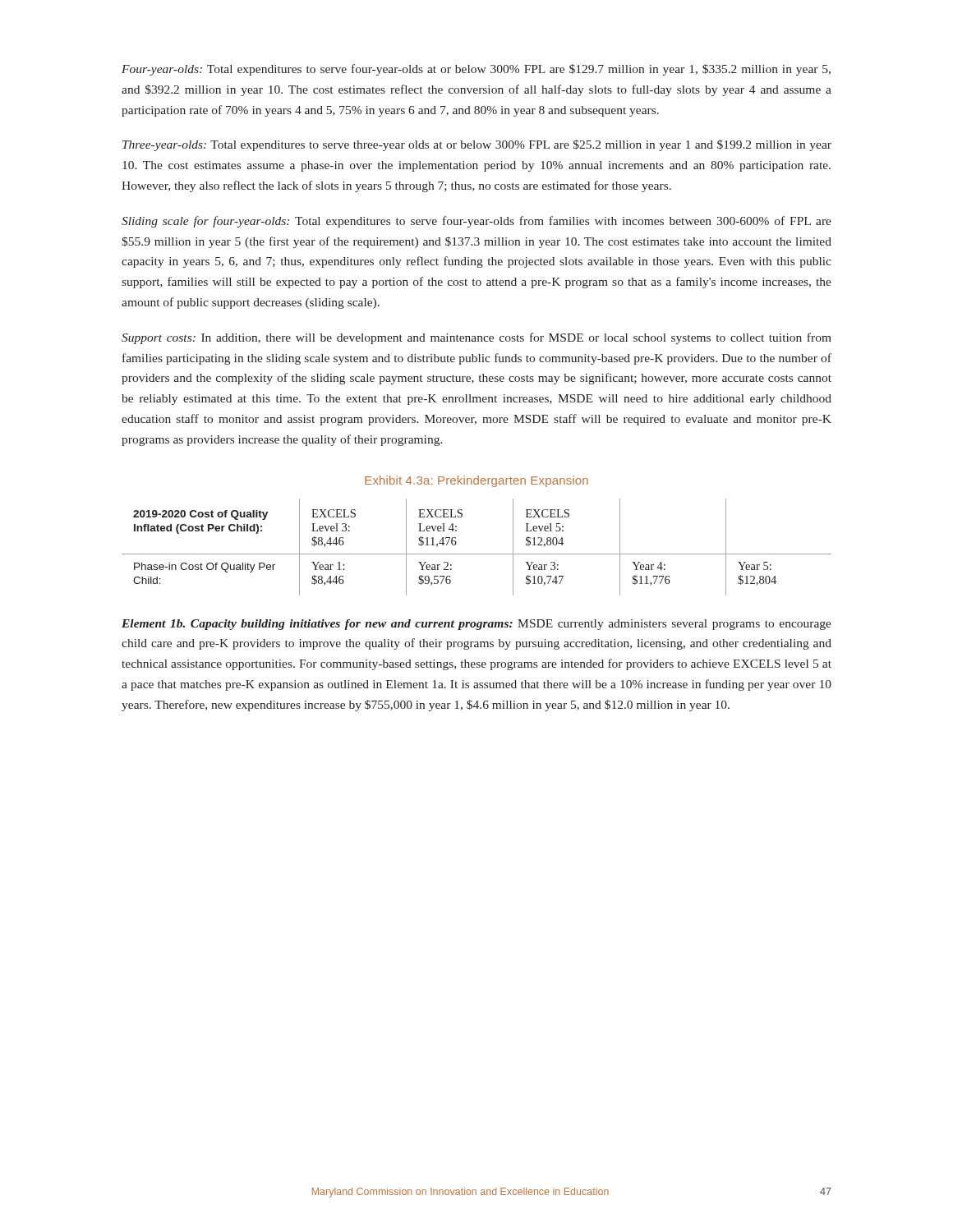Point to the text block starting "Element 1b. Capacity building"

pyautogui.click(x=476, y=663)
